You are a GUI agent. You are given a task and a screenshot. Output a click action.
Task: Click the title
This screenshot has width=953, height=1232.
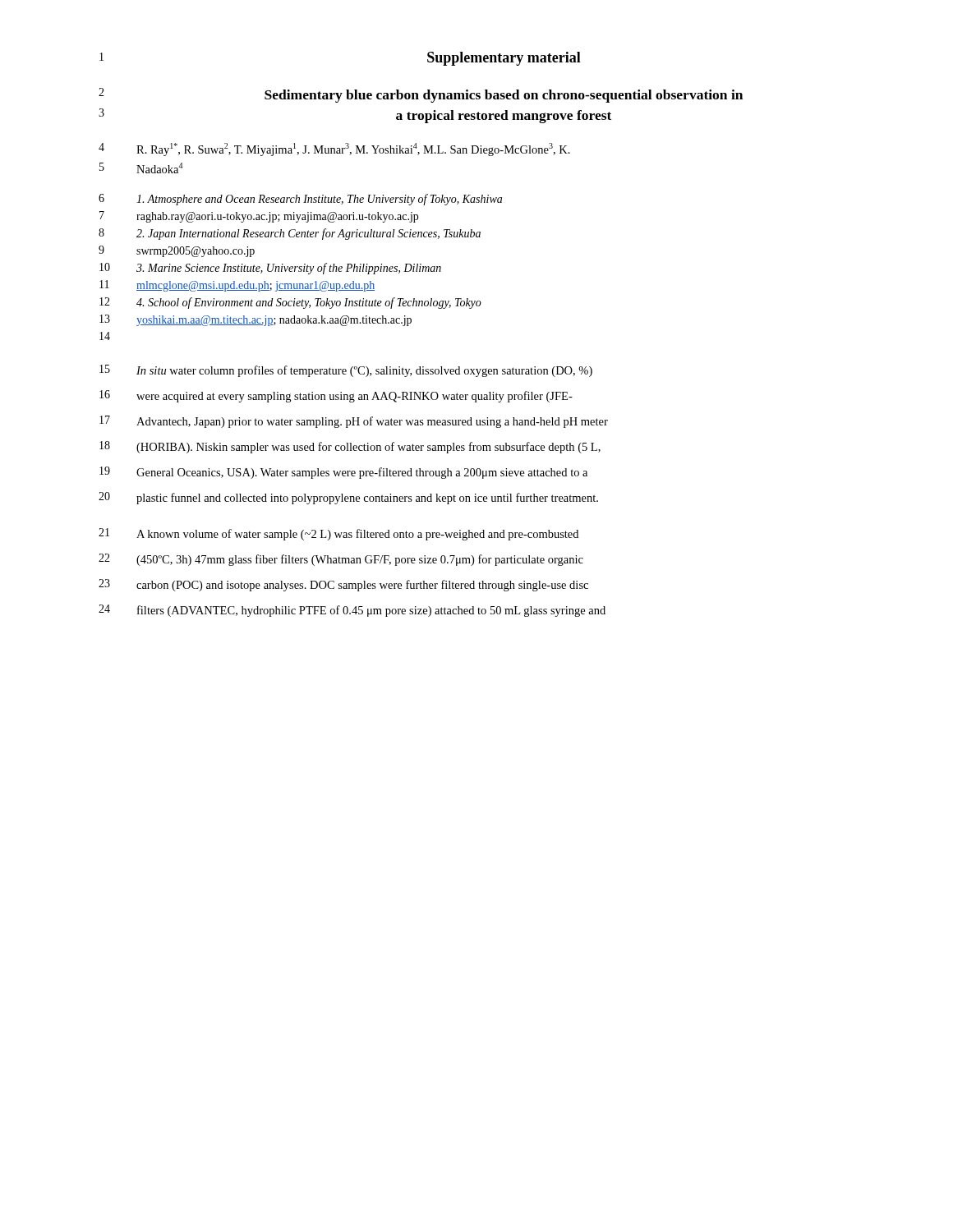504,57
